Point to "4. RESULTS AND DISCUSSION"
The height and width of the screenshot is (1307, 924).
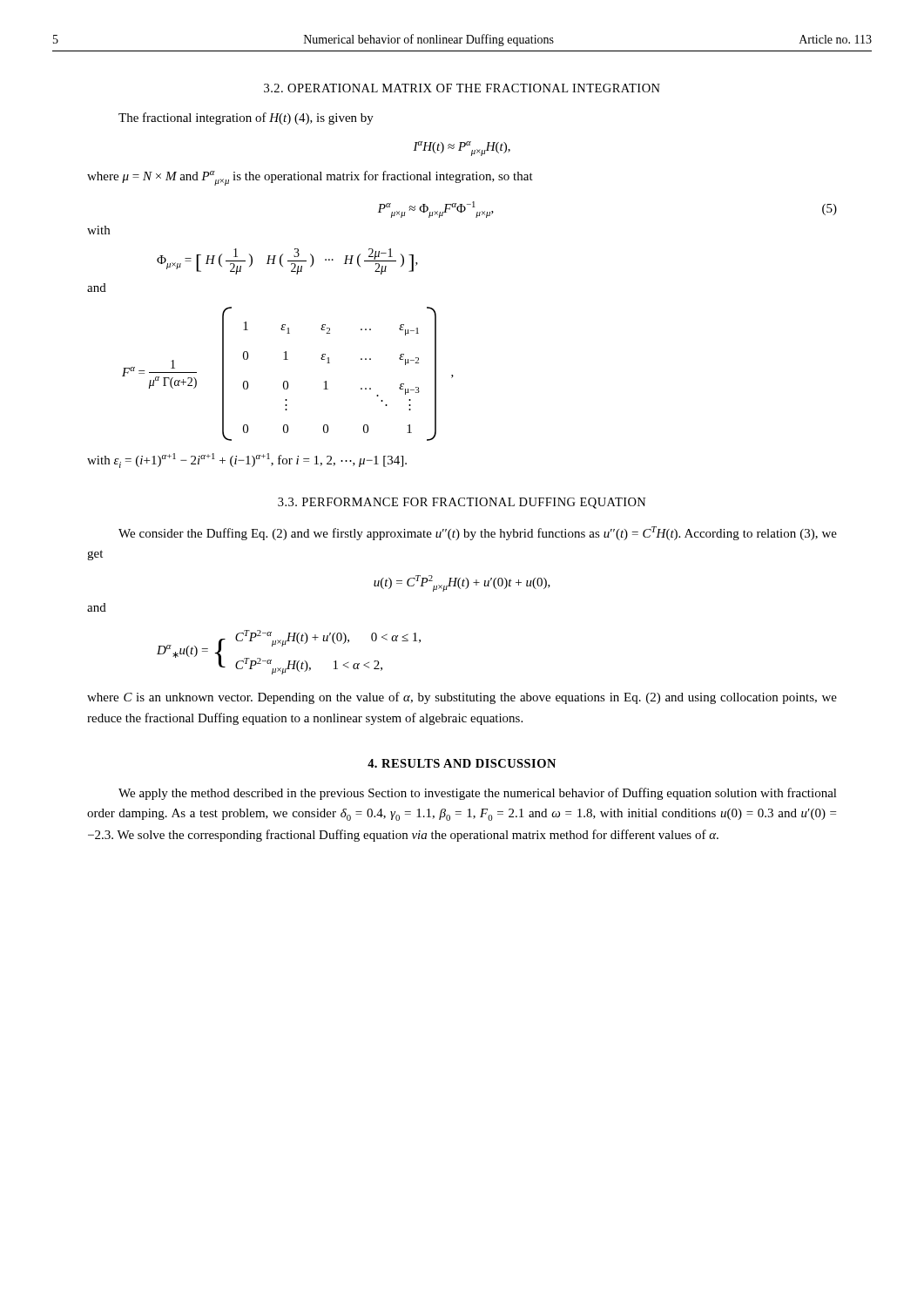[x=462, y=763]
